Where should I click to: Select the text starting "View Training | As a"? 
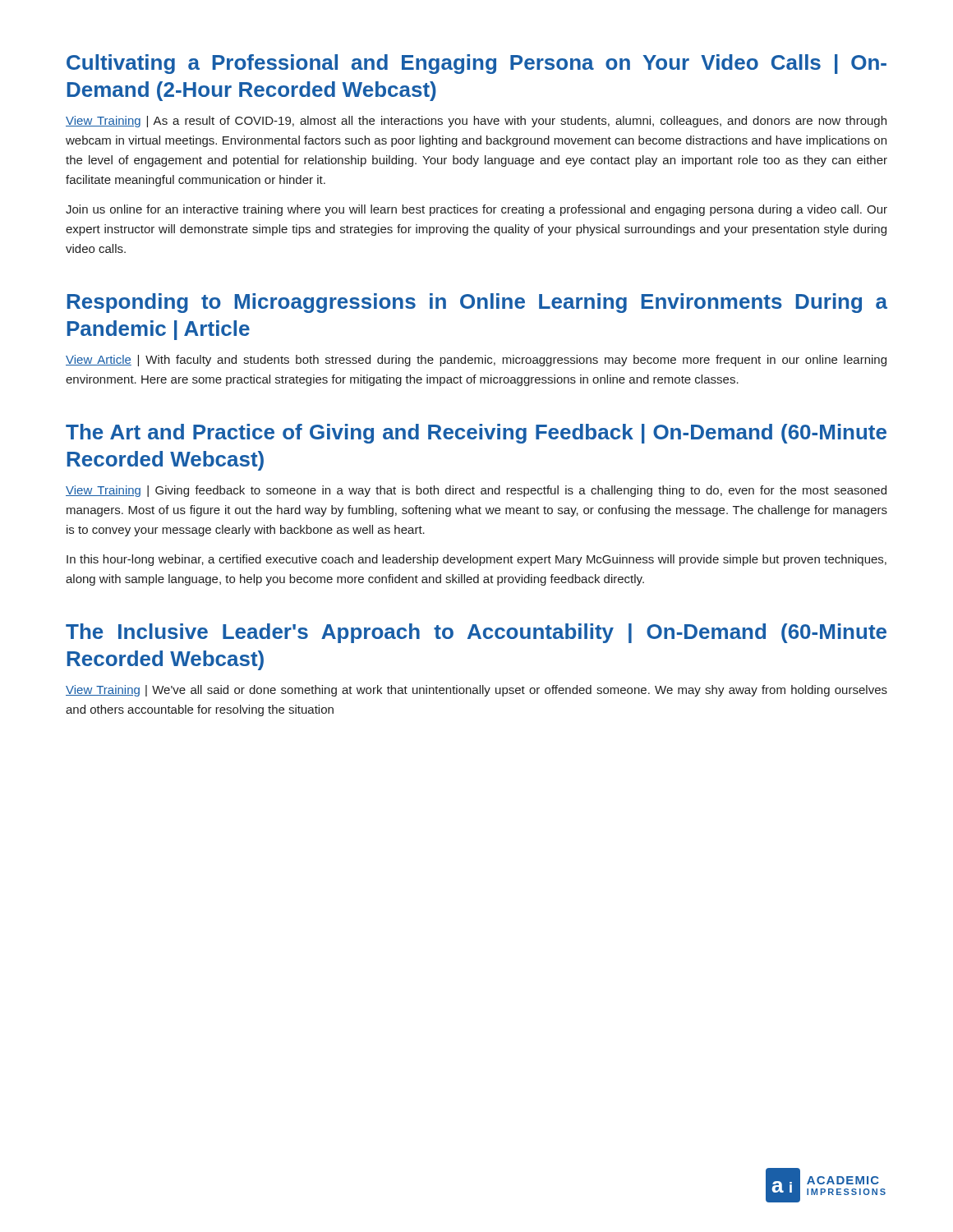[476, 150]
